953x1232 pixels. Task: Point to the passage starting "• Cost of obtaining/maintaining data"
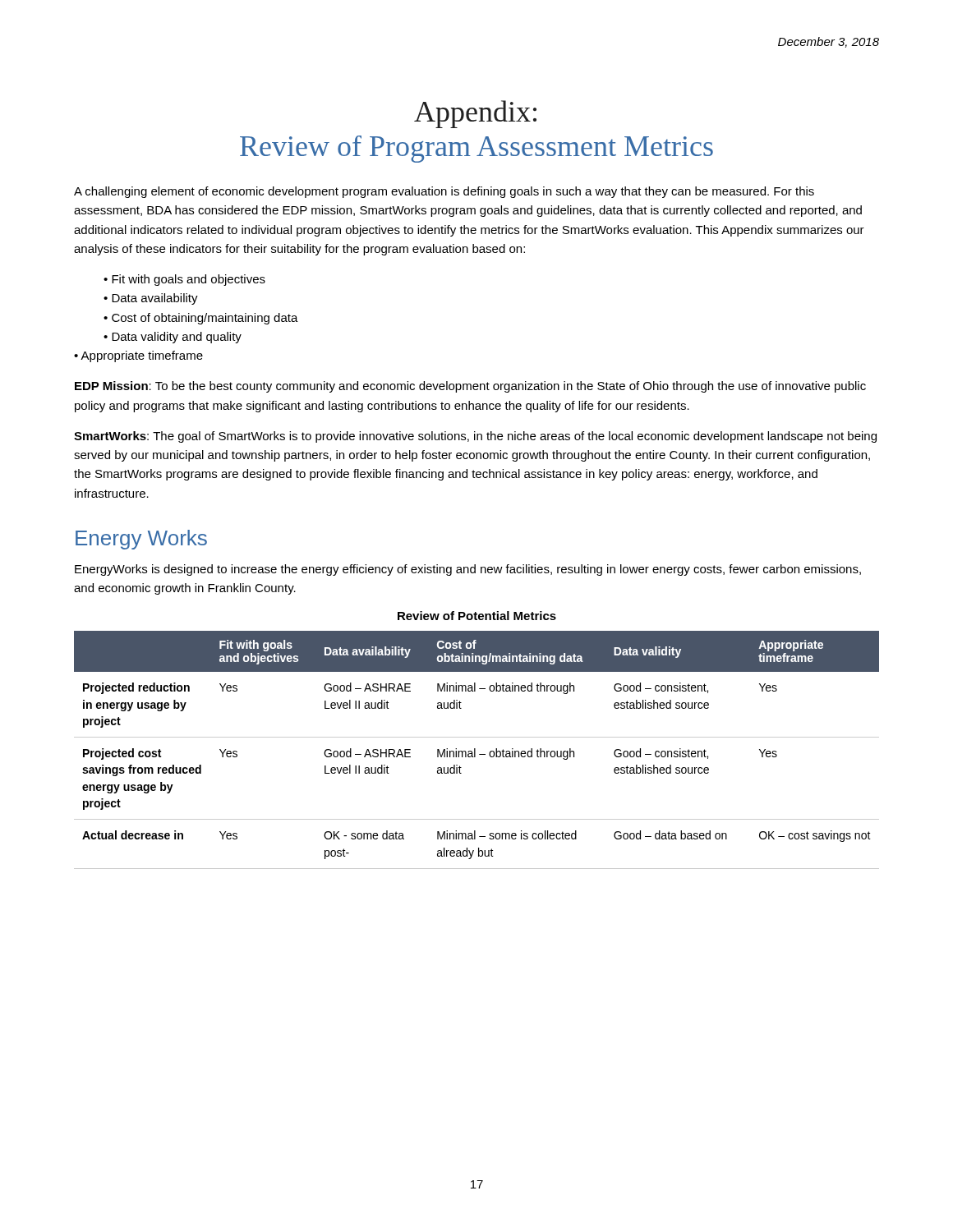tap(201, 317)
